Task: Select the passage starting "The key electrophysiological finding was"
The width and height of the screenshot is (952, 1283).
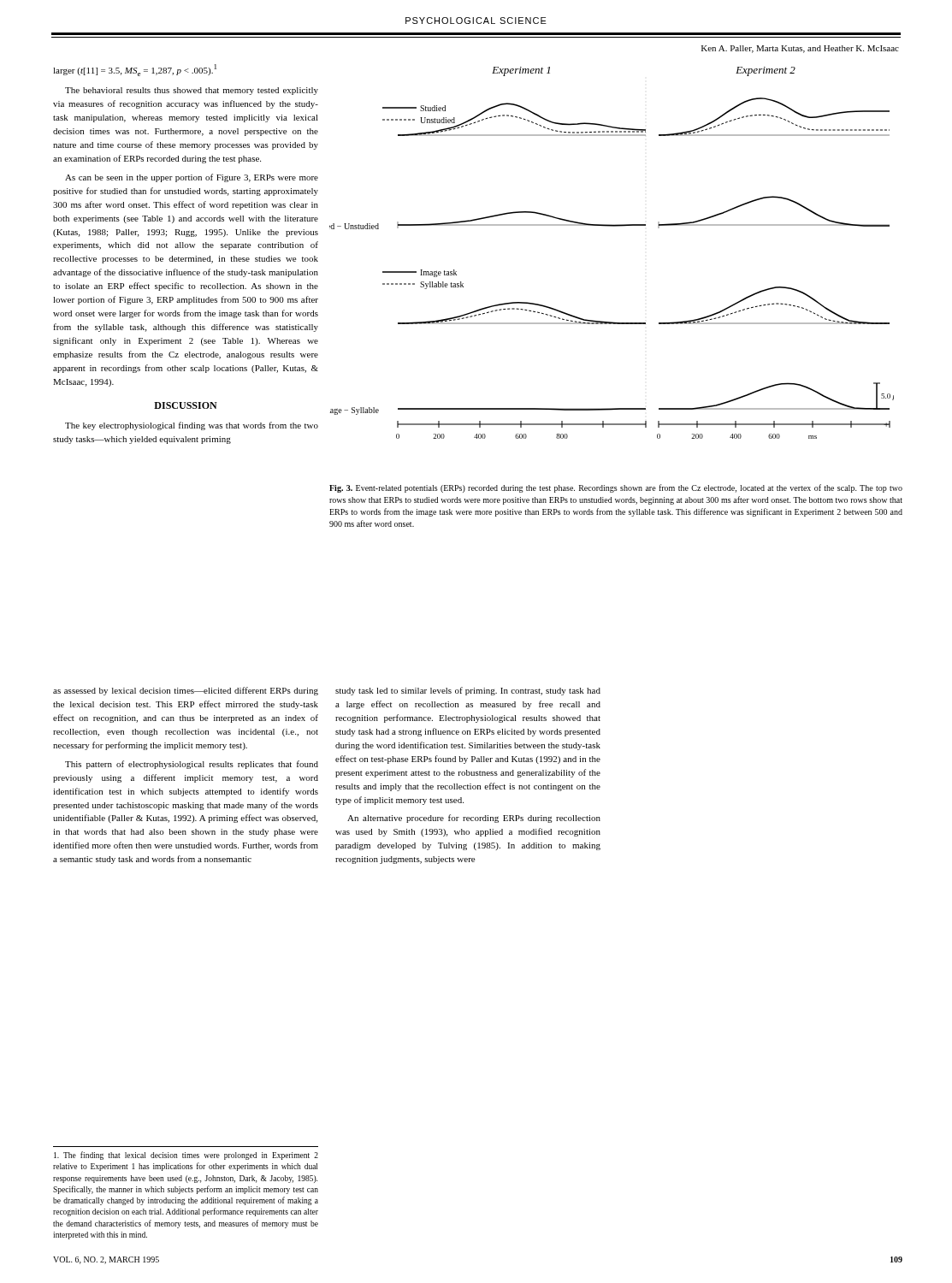Action: [x=186, y=433]
